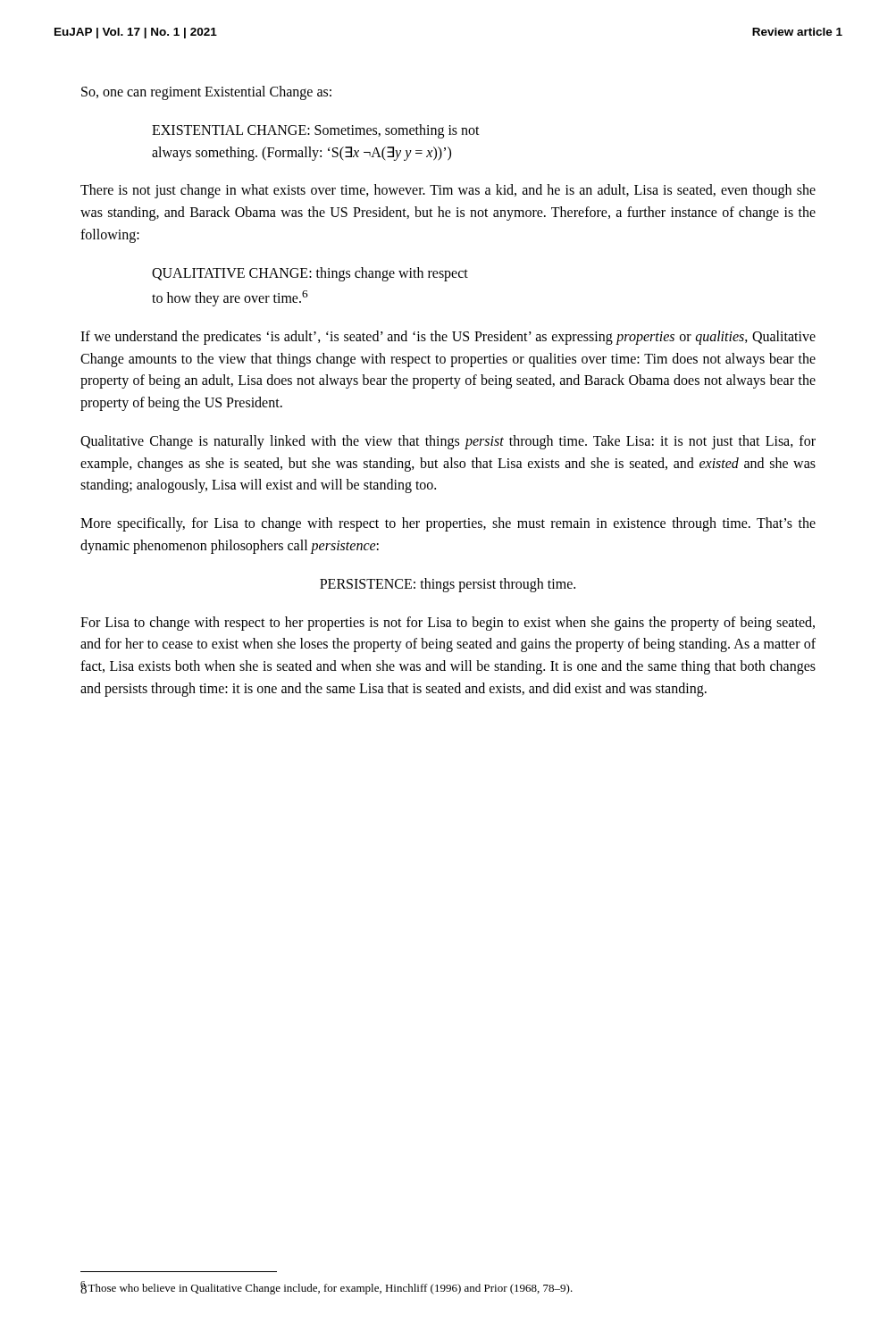Screen dimensions: 1340x896
Task: Click on the text block with the text "If we understand the predicates ‘is adult’,"
Action: pyautogui.click(x=448, y=369)
